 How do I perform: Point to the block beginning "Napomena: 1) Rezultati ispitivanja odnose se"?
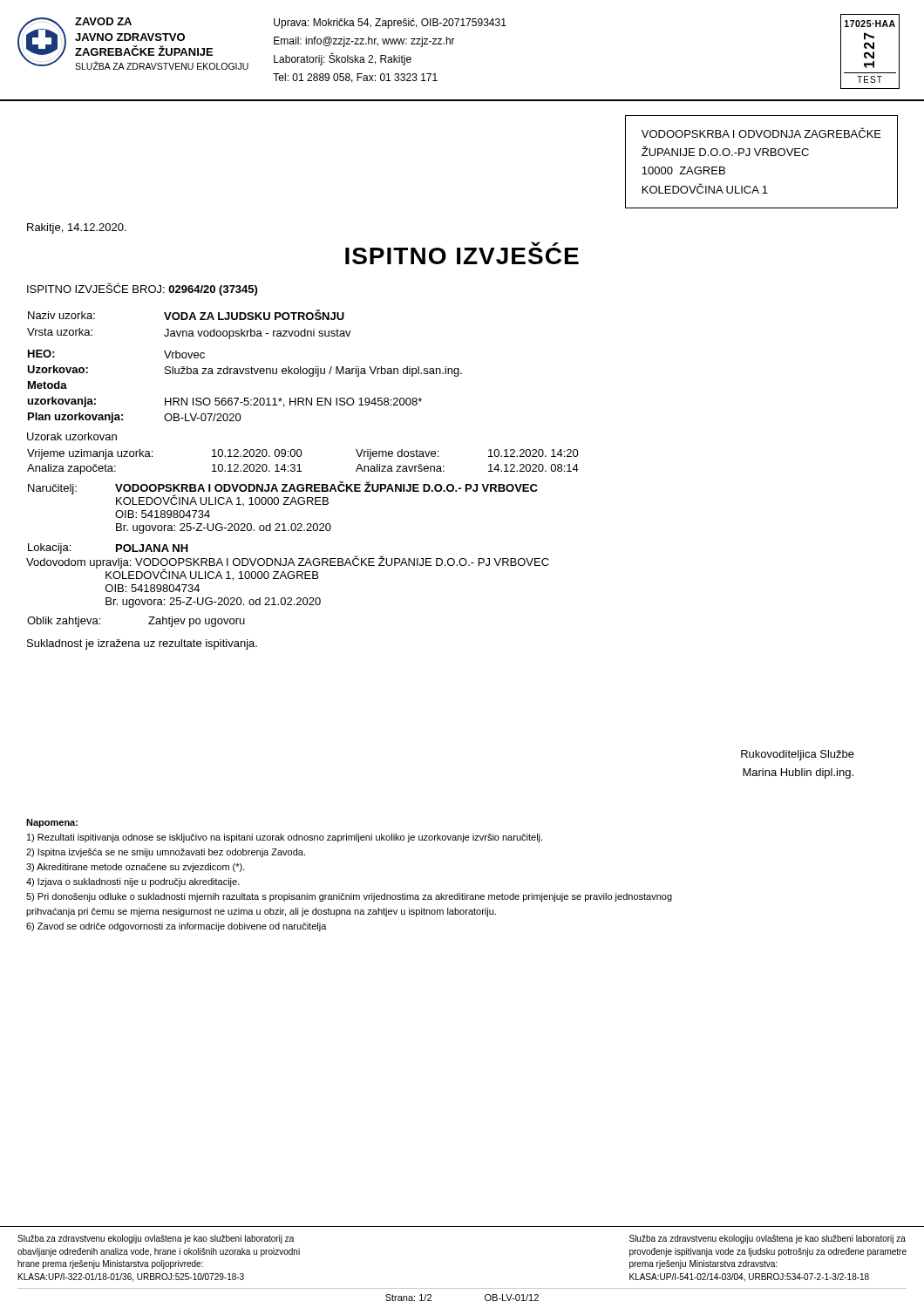52,823
